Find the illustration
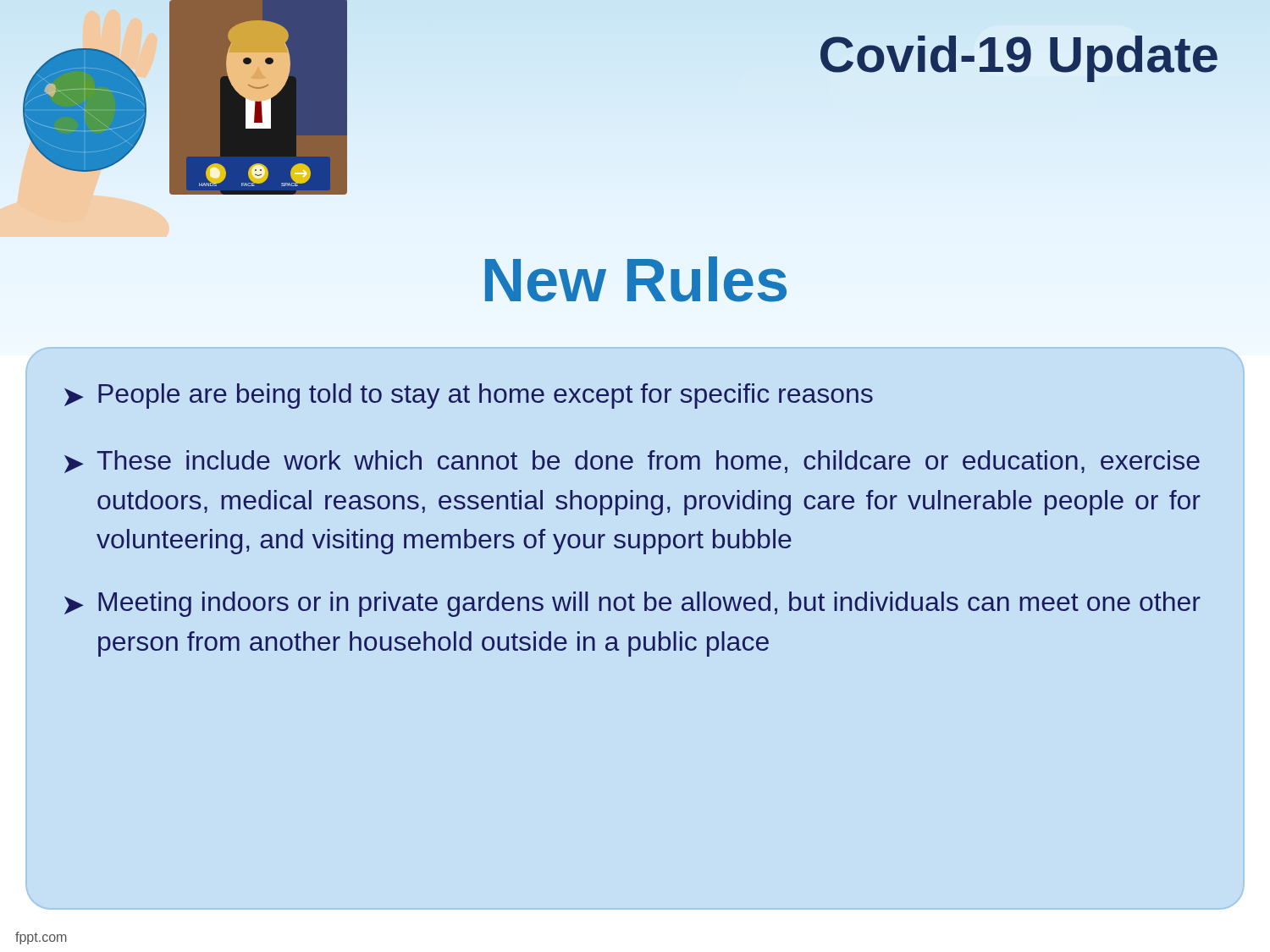1270x952 pixels. [102, 120]
